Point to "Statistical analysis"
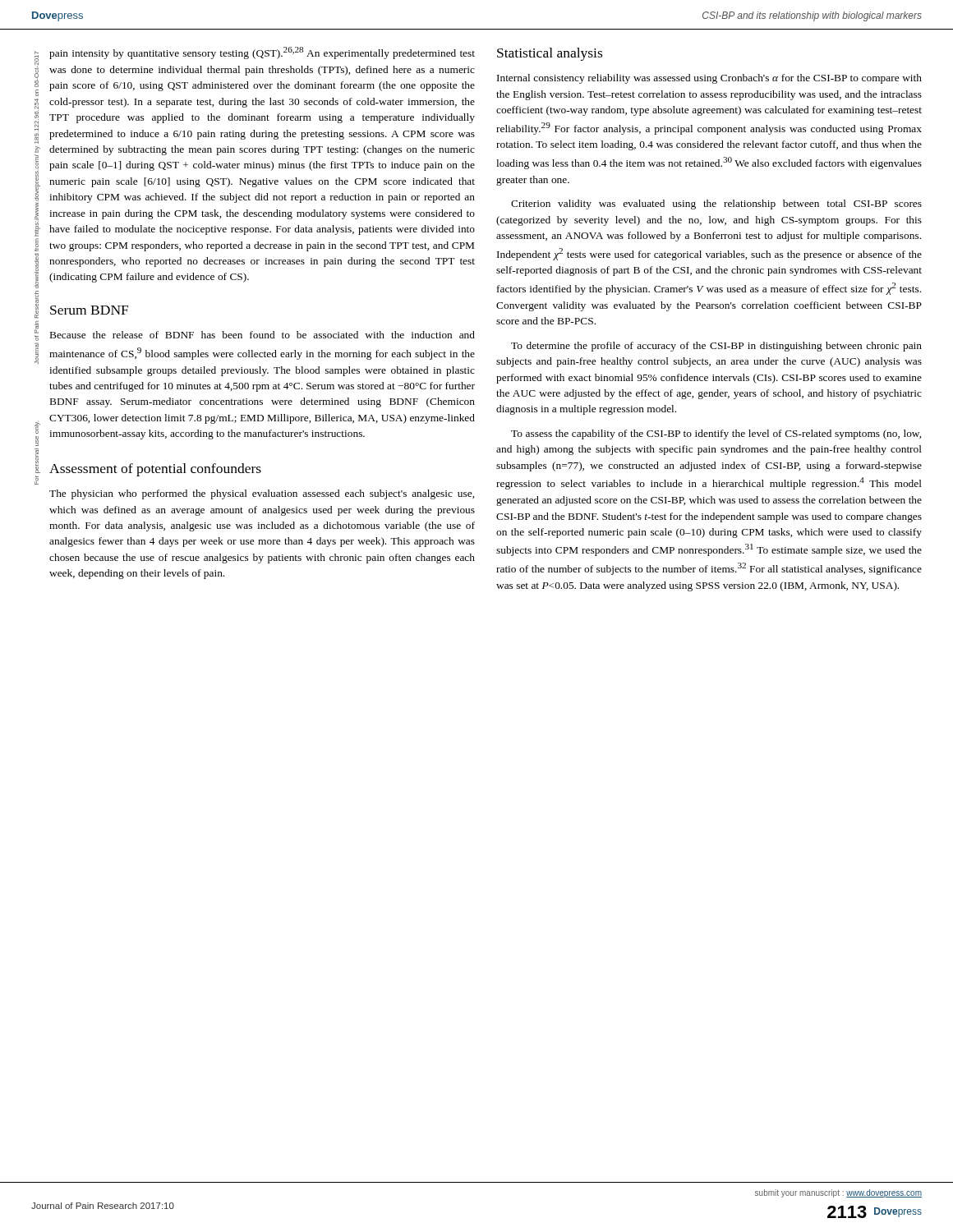Screen dimensions: 1232x953 550,52
